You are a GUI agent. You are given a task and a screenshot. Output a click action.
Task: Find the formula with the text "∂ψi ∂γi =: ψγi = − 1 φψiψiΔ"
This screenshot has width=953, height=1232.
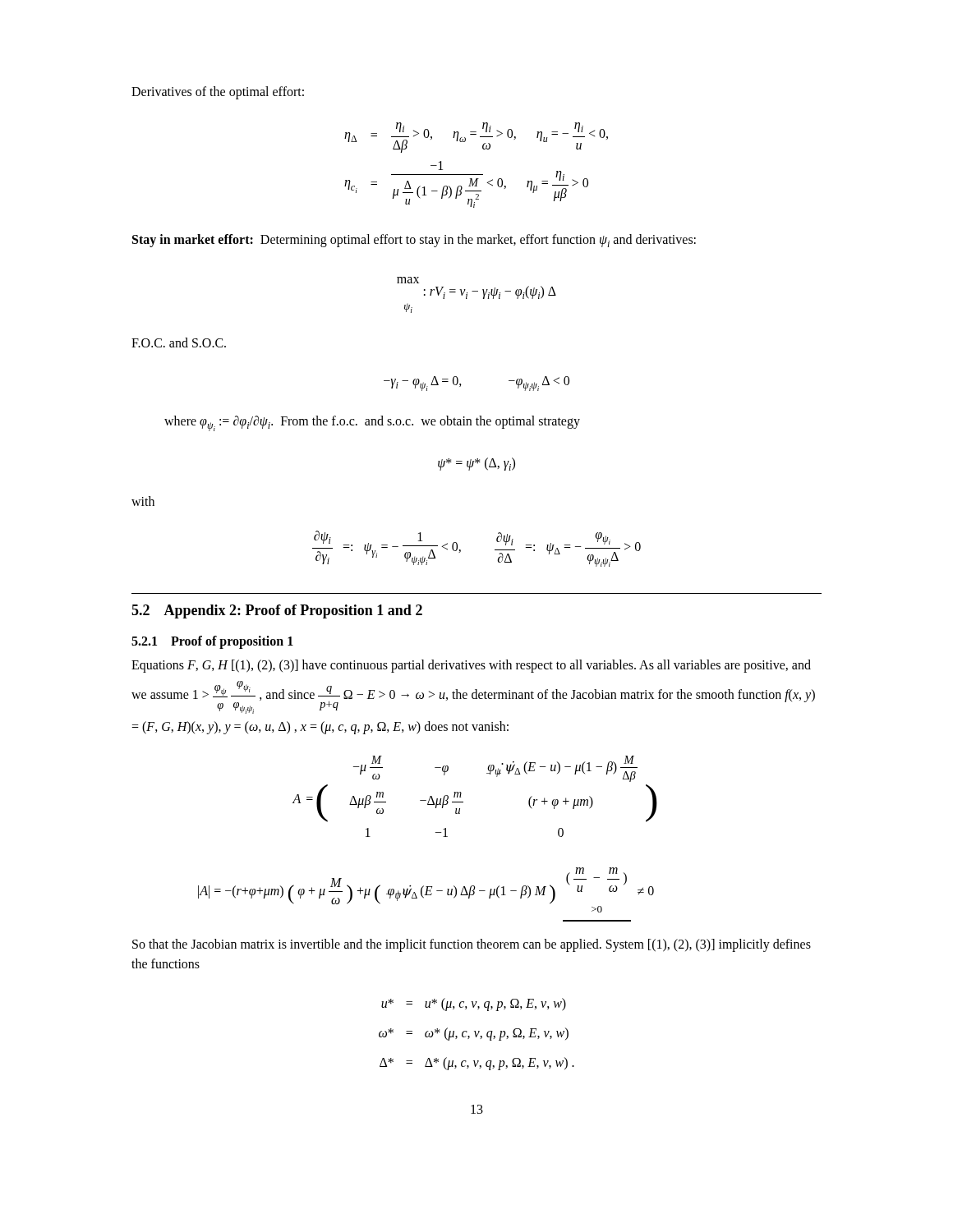(476, 548)
